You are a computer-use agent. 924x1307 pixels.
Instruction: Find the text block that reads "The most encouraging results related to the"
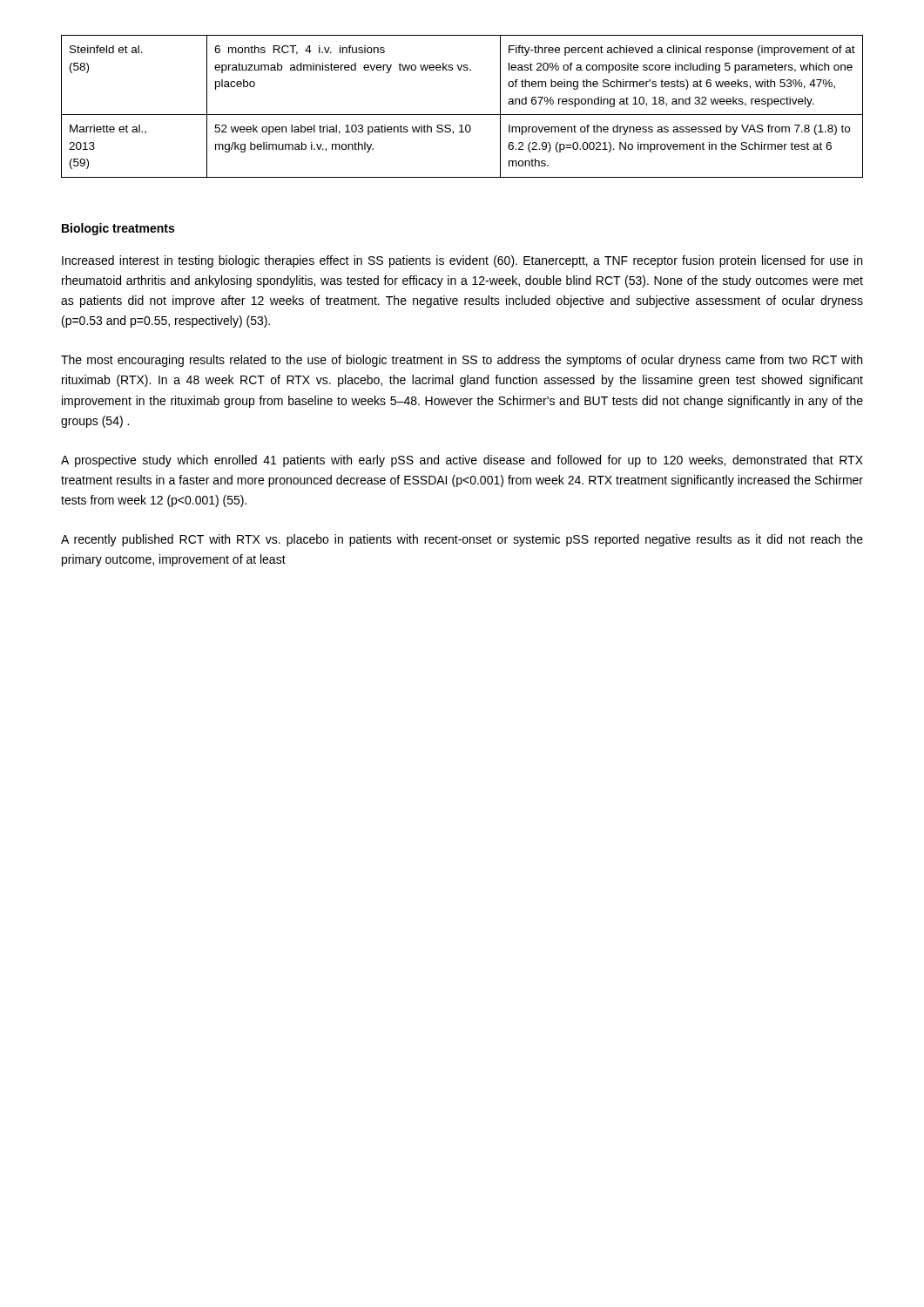click(x=462, y=390)
